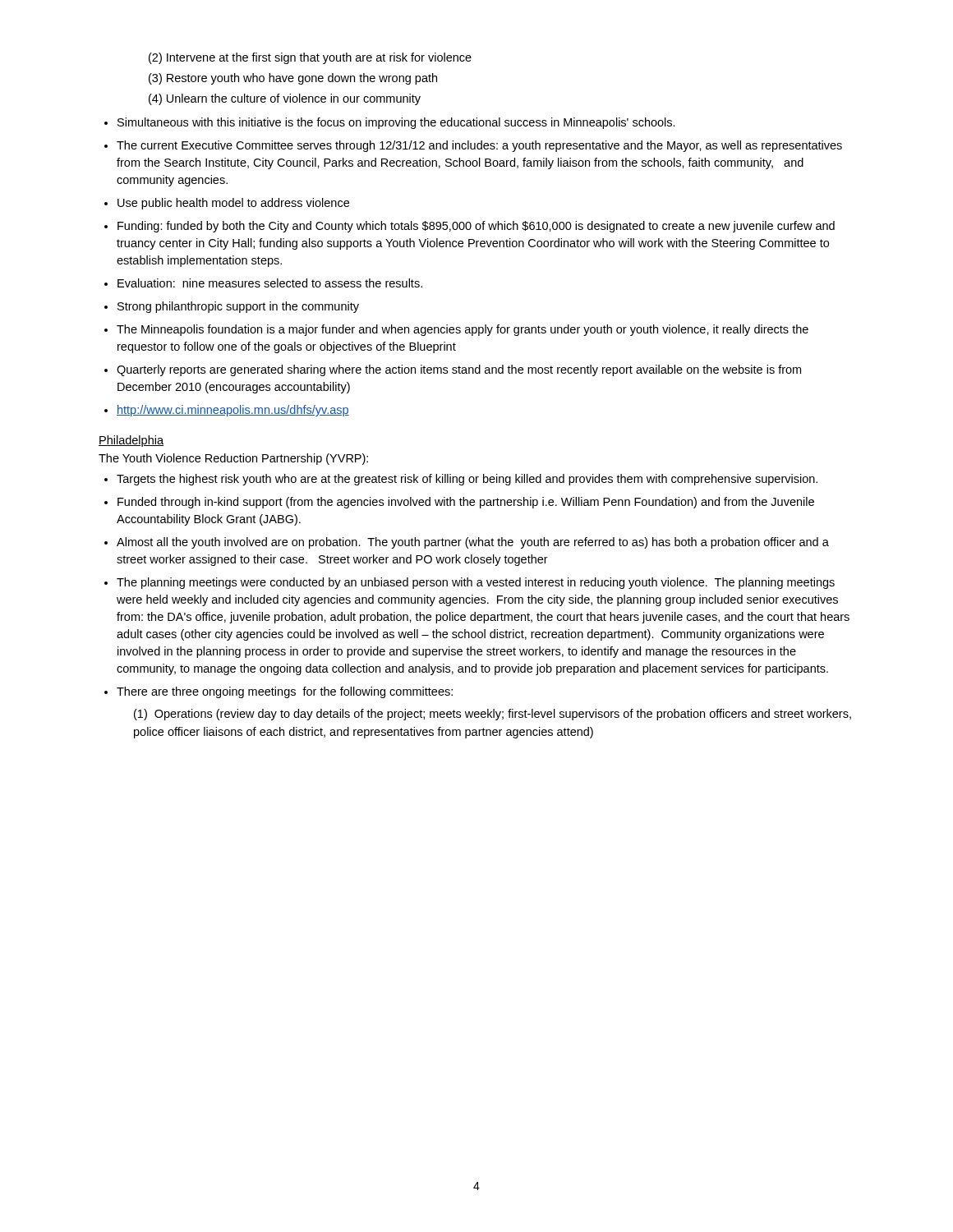The width and height of the screenshot is (953, 1232).
Task: Click the passage that begins "Funding: funded by"
Action: pyautogui.click(x=486, y=244)
